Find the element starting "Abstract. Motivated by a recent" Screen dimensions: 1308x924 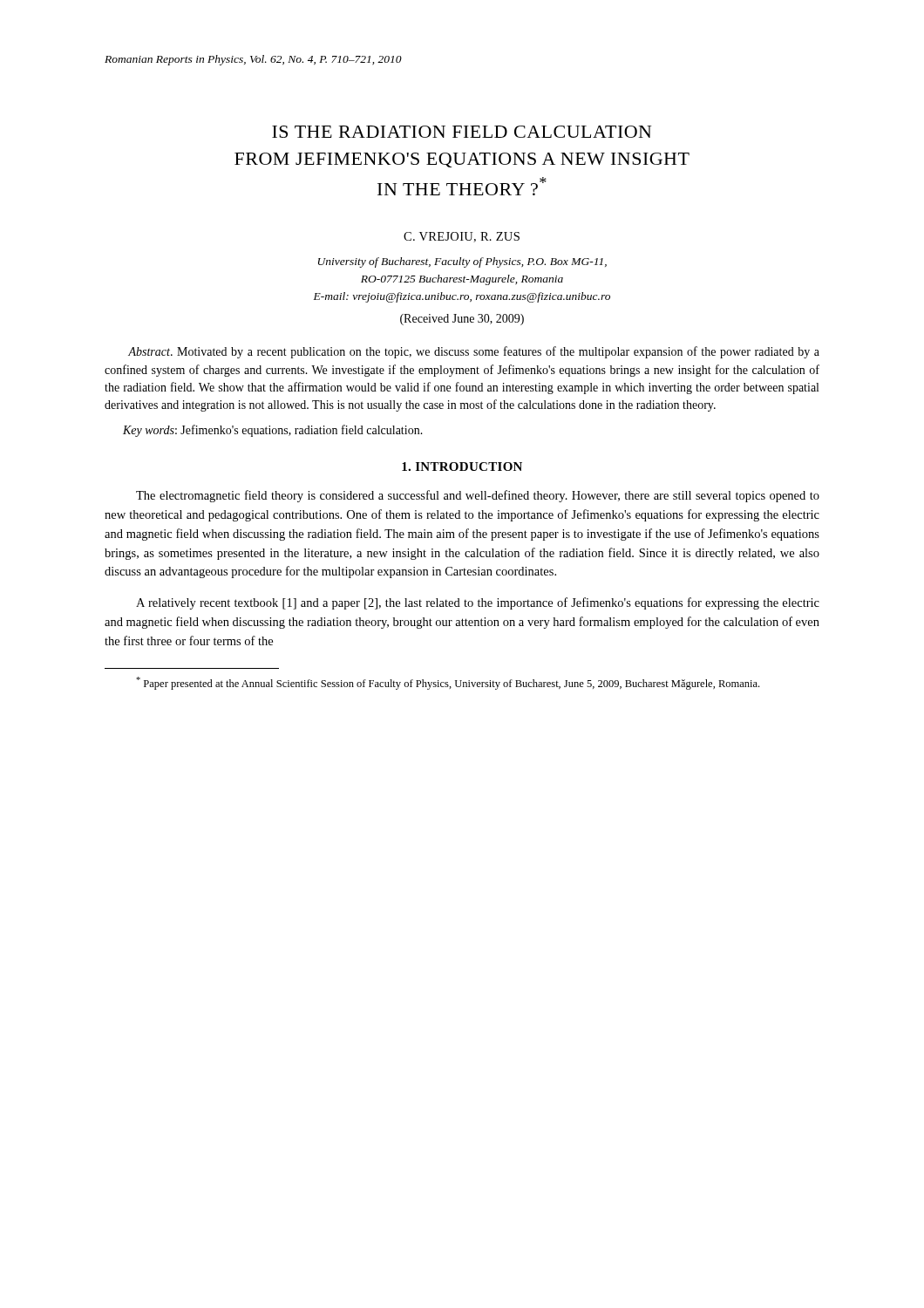pyautogui.click(x=462, y=379)
